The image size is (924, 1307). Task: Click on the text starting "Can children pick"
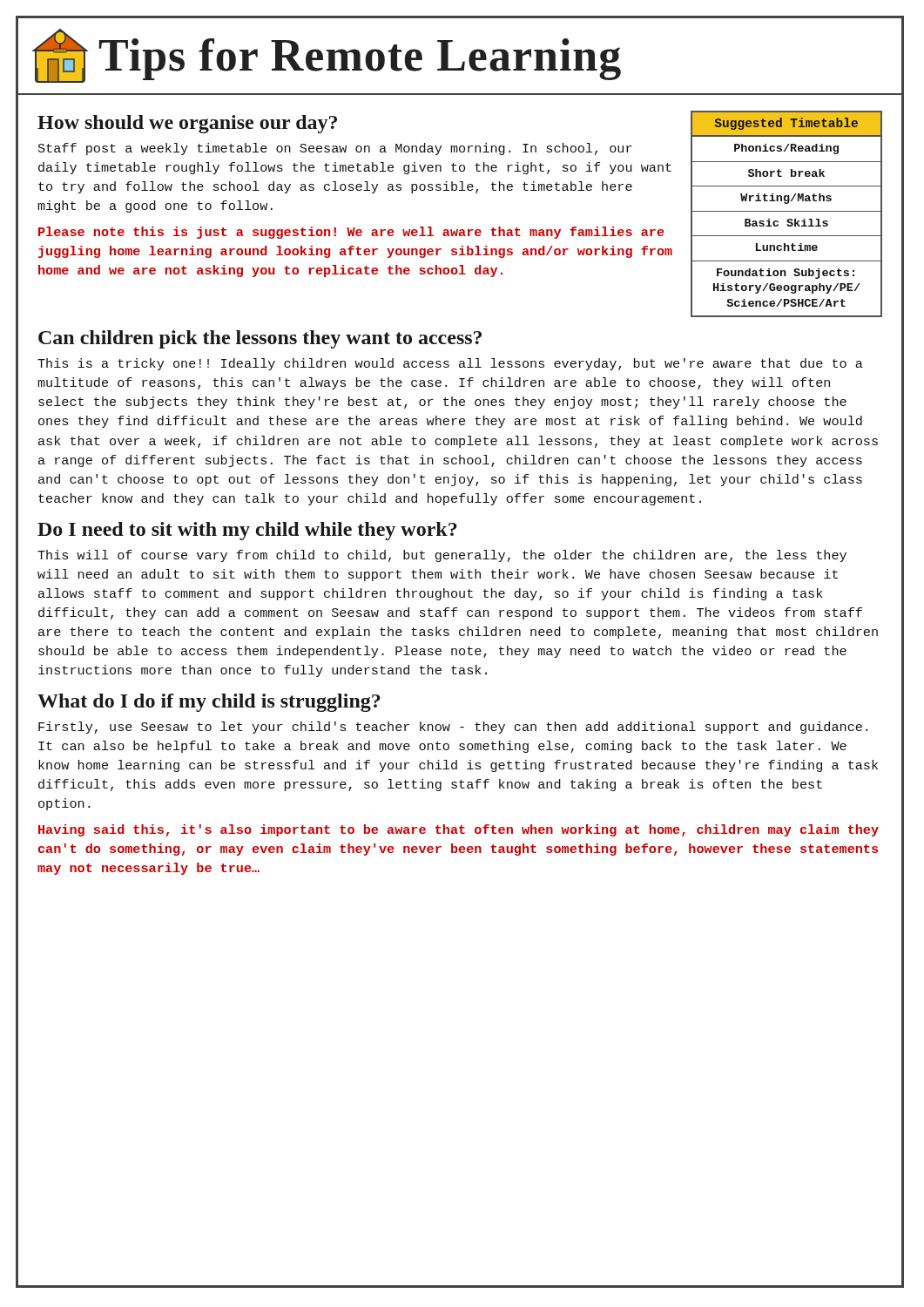coord(260,338)
